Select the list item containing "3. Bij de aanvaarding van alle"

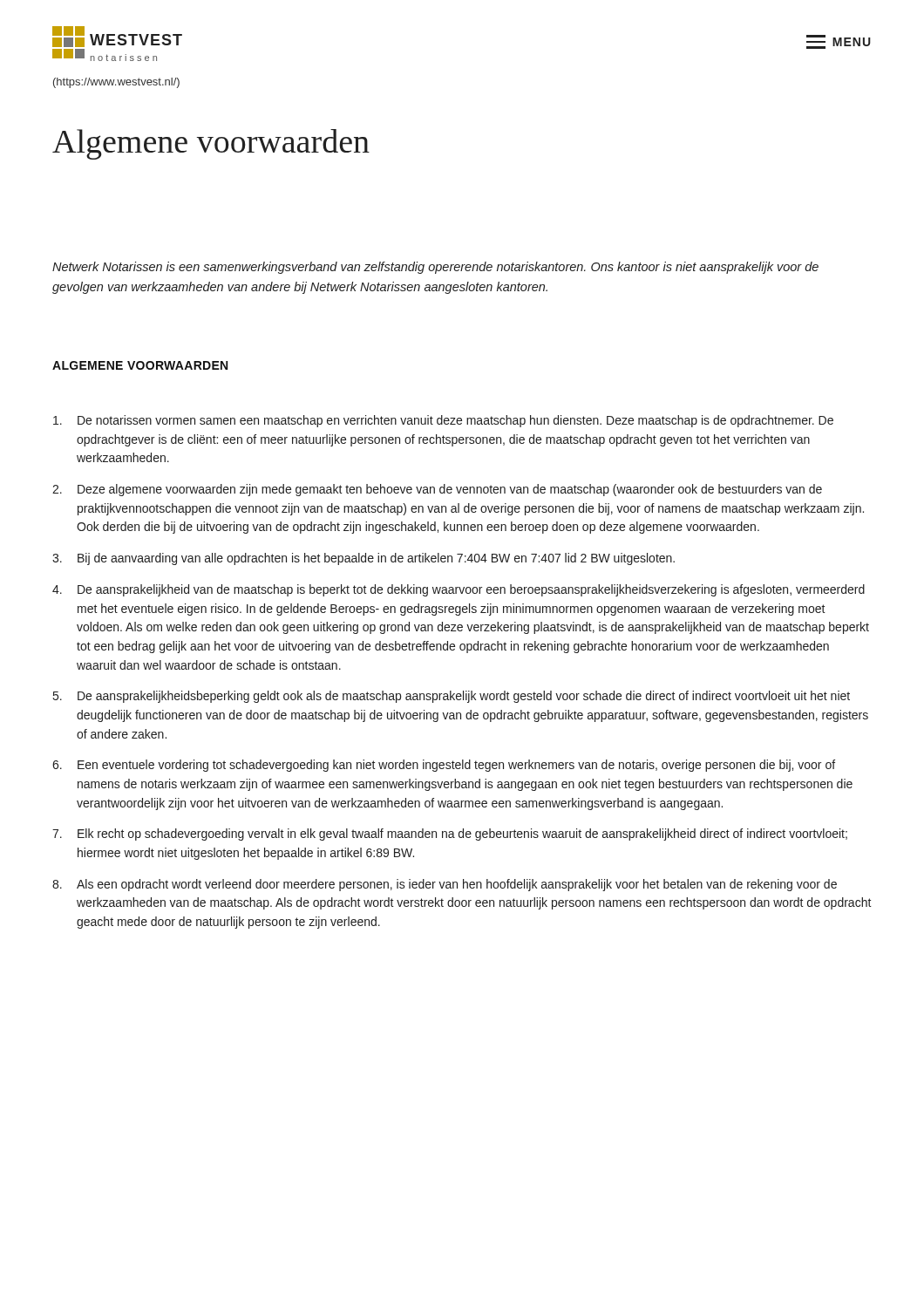coord(462,559)
